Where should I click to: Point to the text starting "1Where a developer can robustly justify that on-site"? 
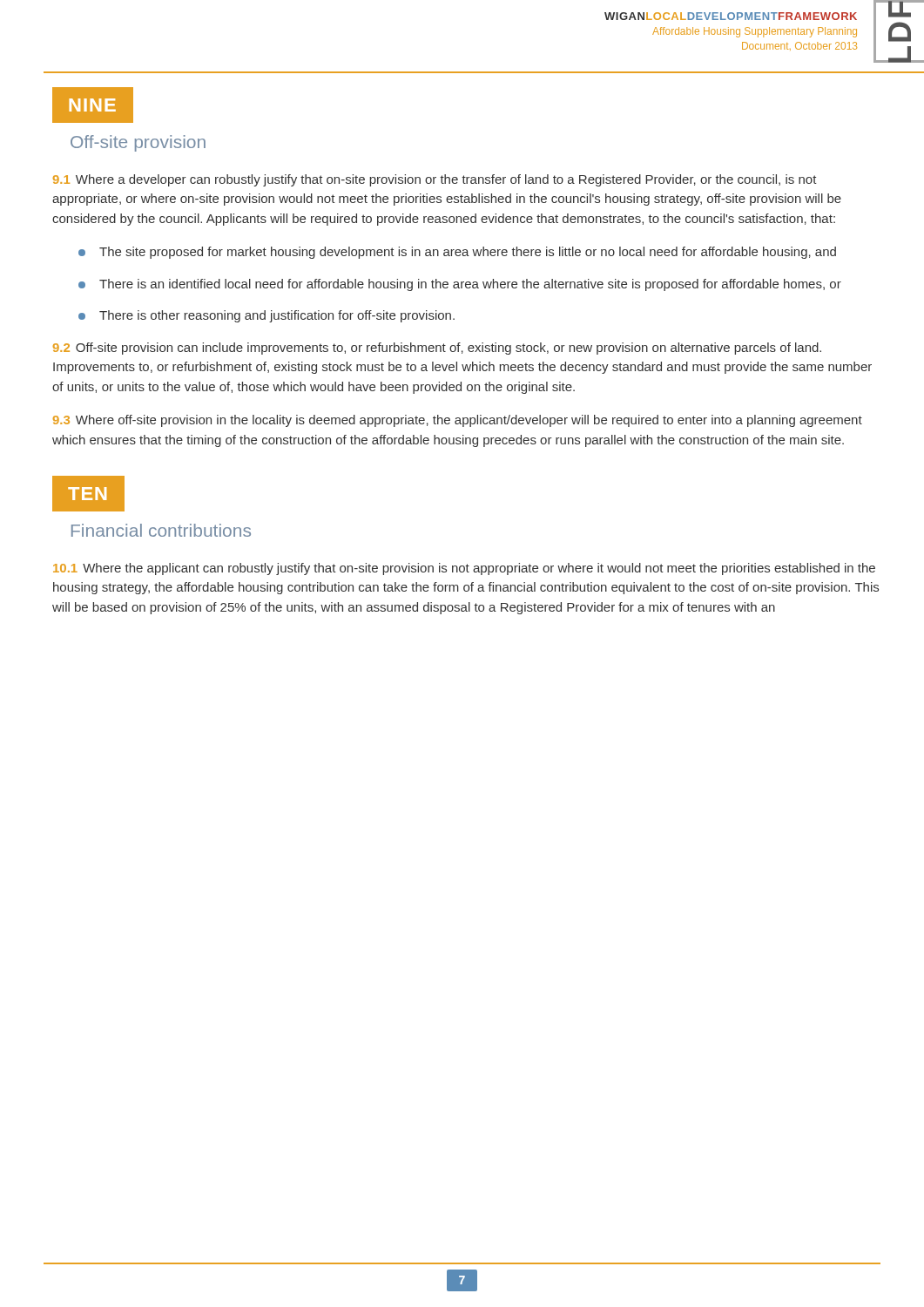click(447, 198)
